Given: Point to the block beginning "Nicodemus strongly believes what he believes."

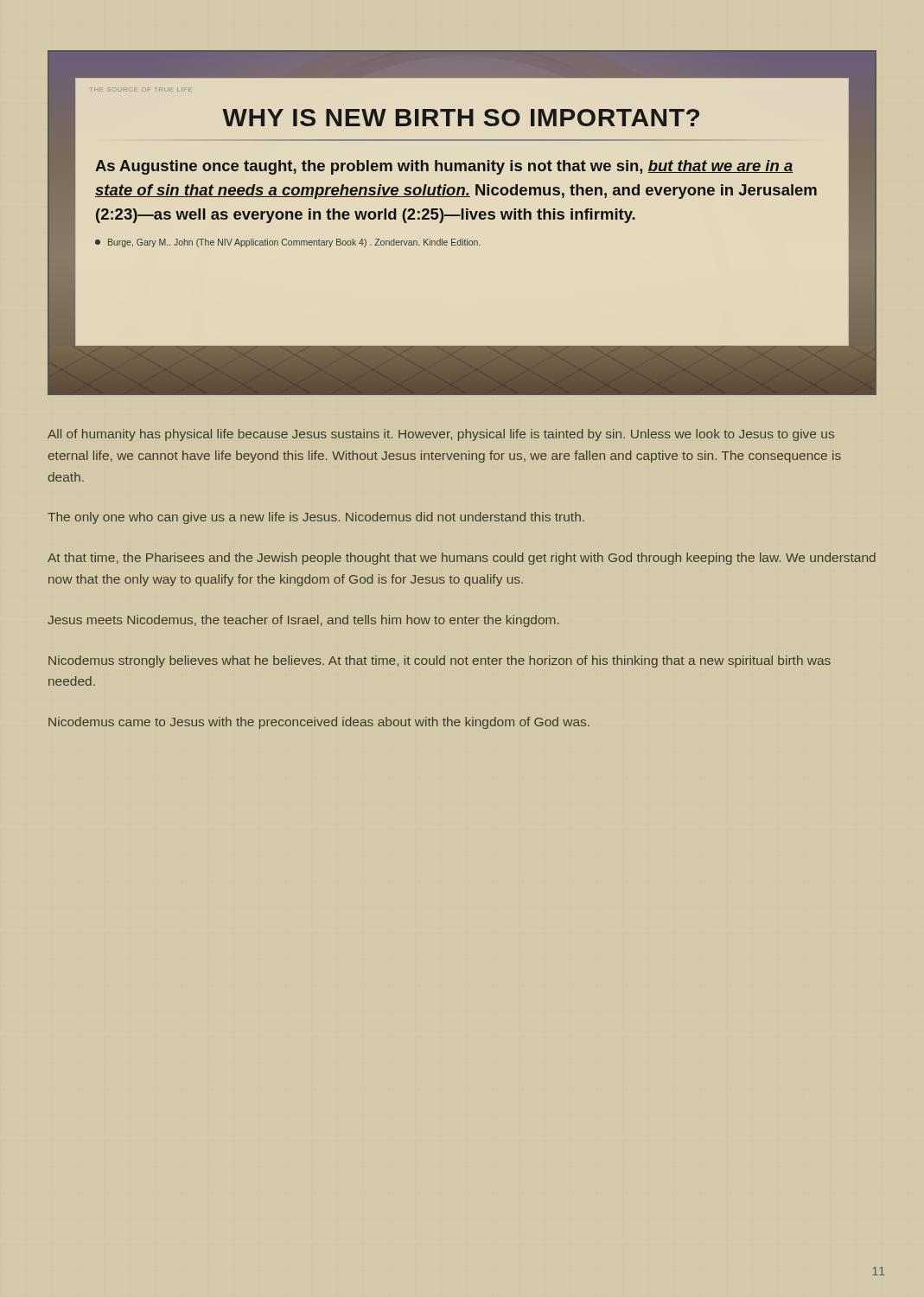Looking at the screenshot, I should pos(439,671).
